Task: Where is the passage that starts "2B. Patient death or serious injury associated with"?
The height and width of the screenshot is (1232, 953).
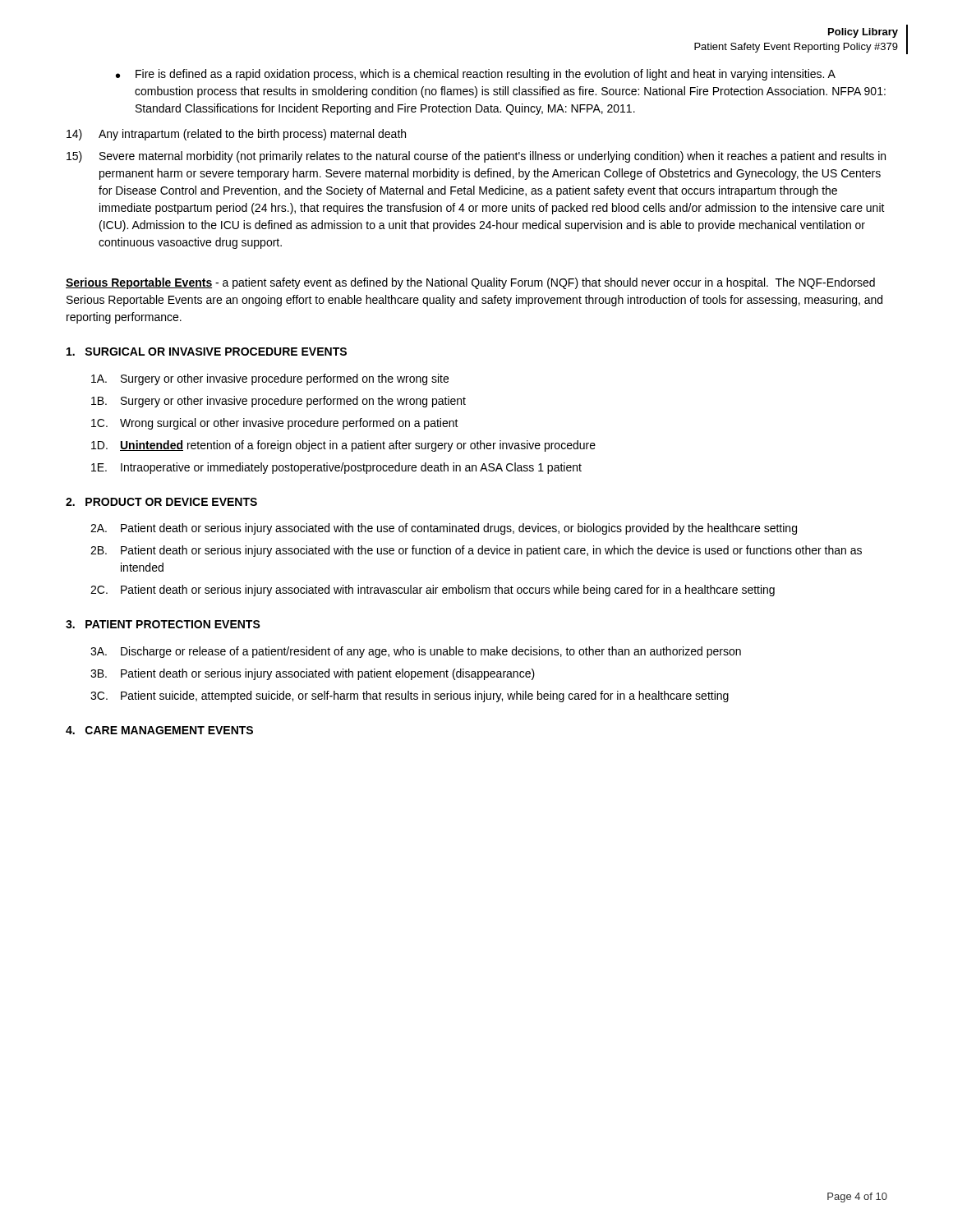Action: [x=489, y=559]
